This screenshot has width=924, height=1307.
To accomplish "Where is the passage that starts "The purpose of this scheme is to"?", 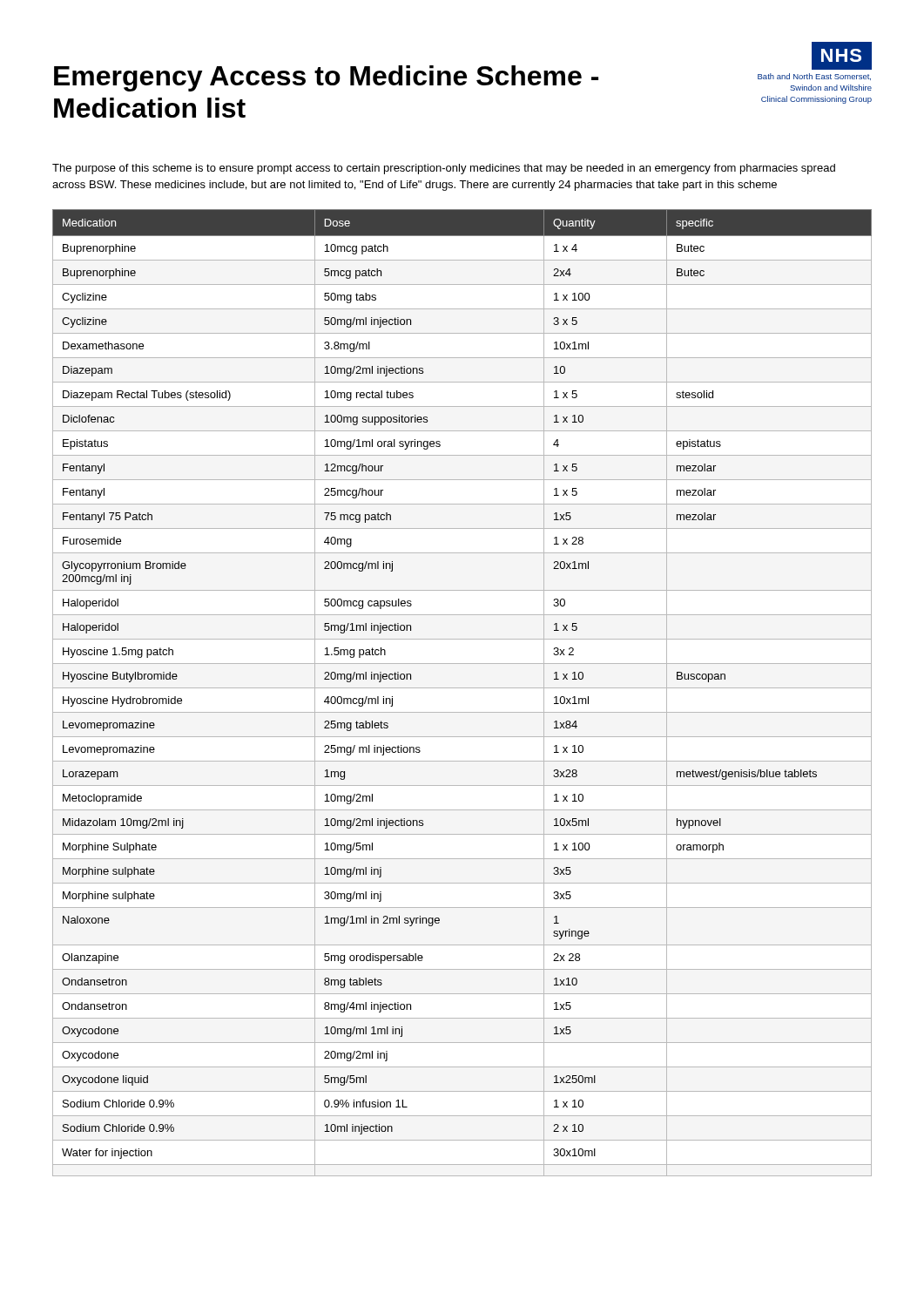I will click(444, 176).
